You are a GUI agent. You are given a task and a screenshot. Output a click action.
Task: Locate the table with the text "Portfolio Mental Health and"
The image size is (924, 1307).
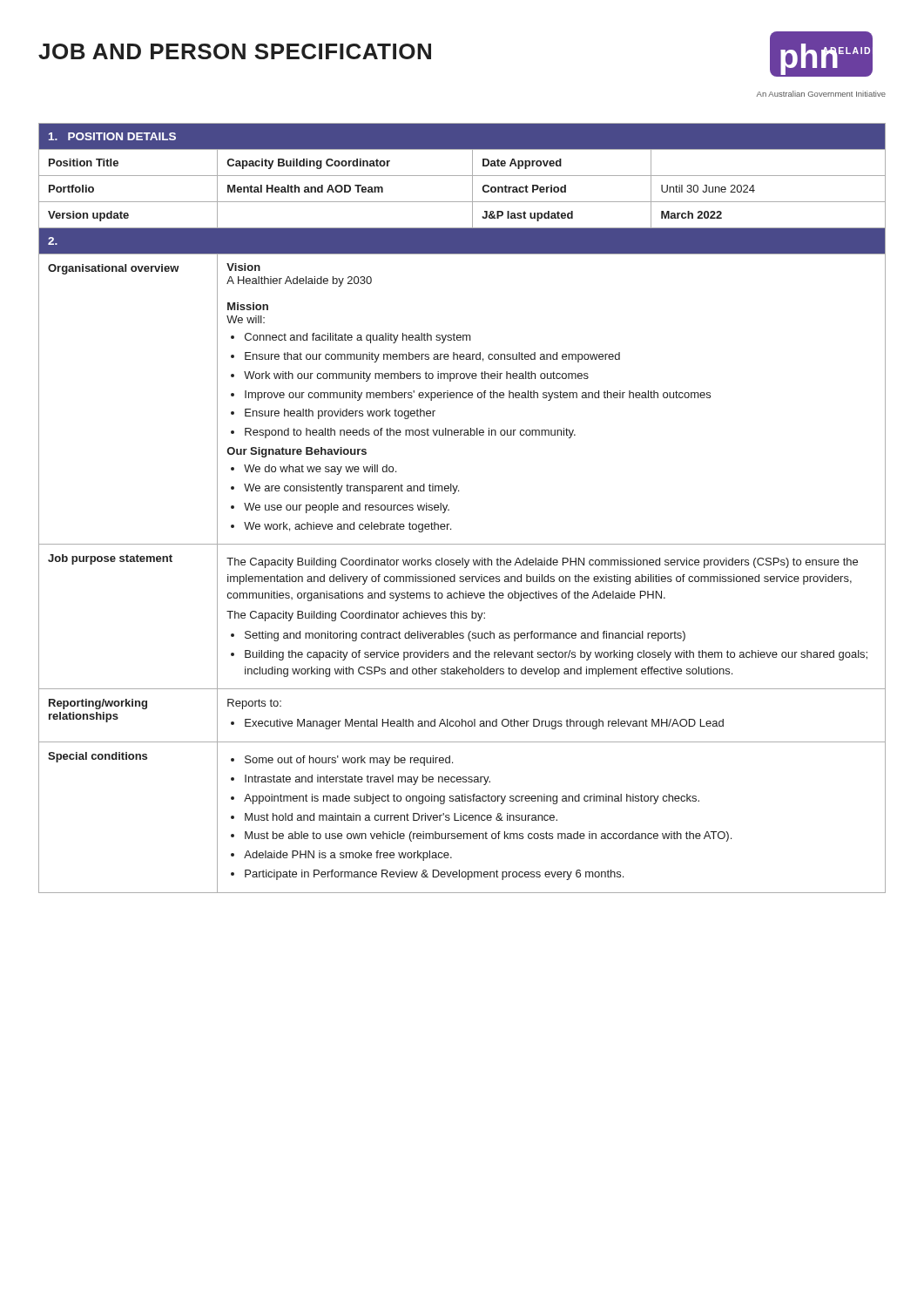click(462, 189)
